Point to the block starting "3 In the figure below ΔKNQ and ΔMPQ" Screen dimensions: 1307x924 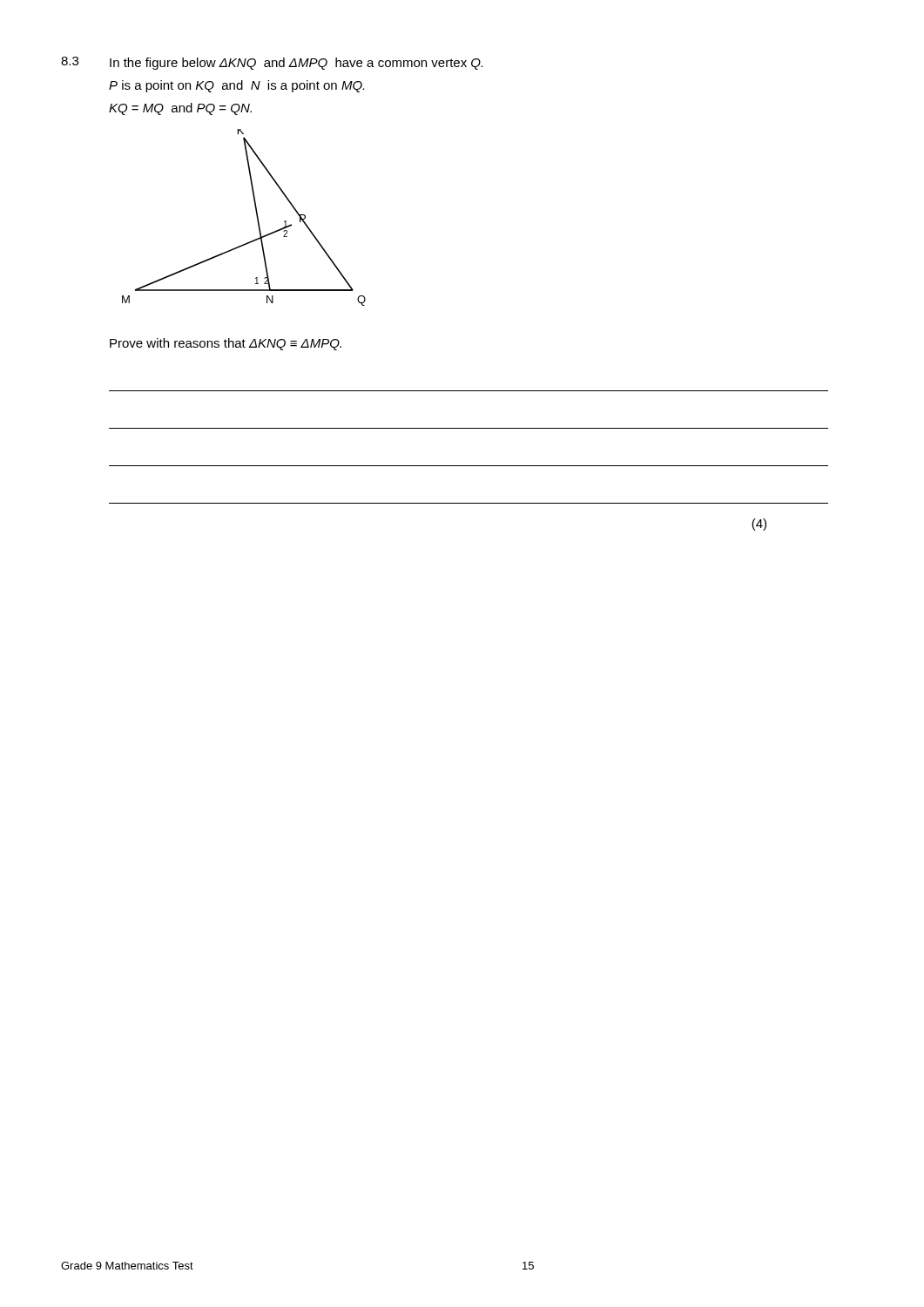point(272,63)
